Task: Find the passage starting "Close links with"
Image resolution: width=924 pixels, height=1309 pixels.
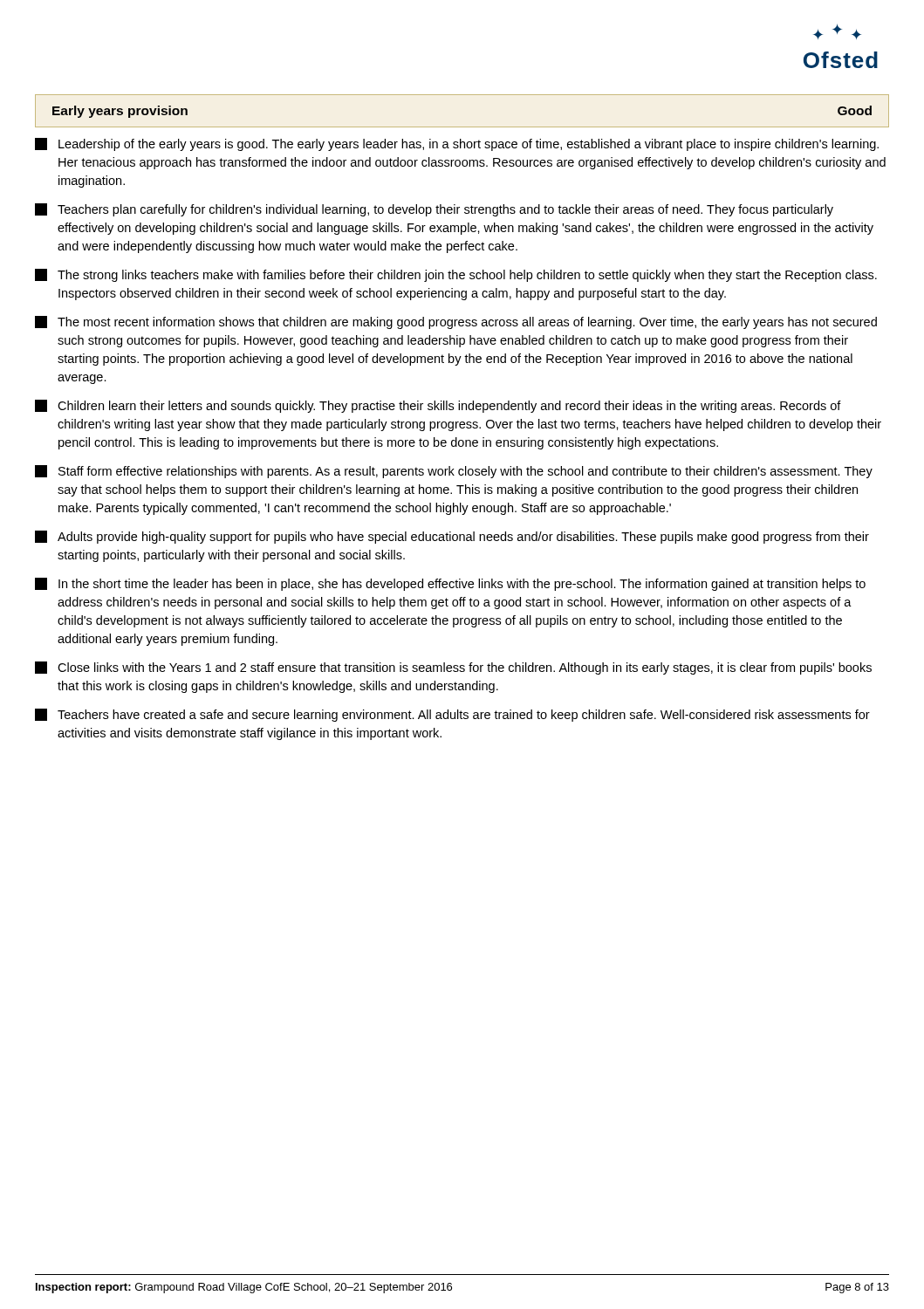Action: pyautogui.click(x=462, y=678)
